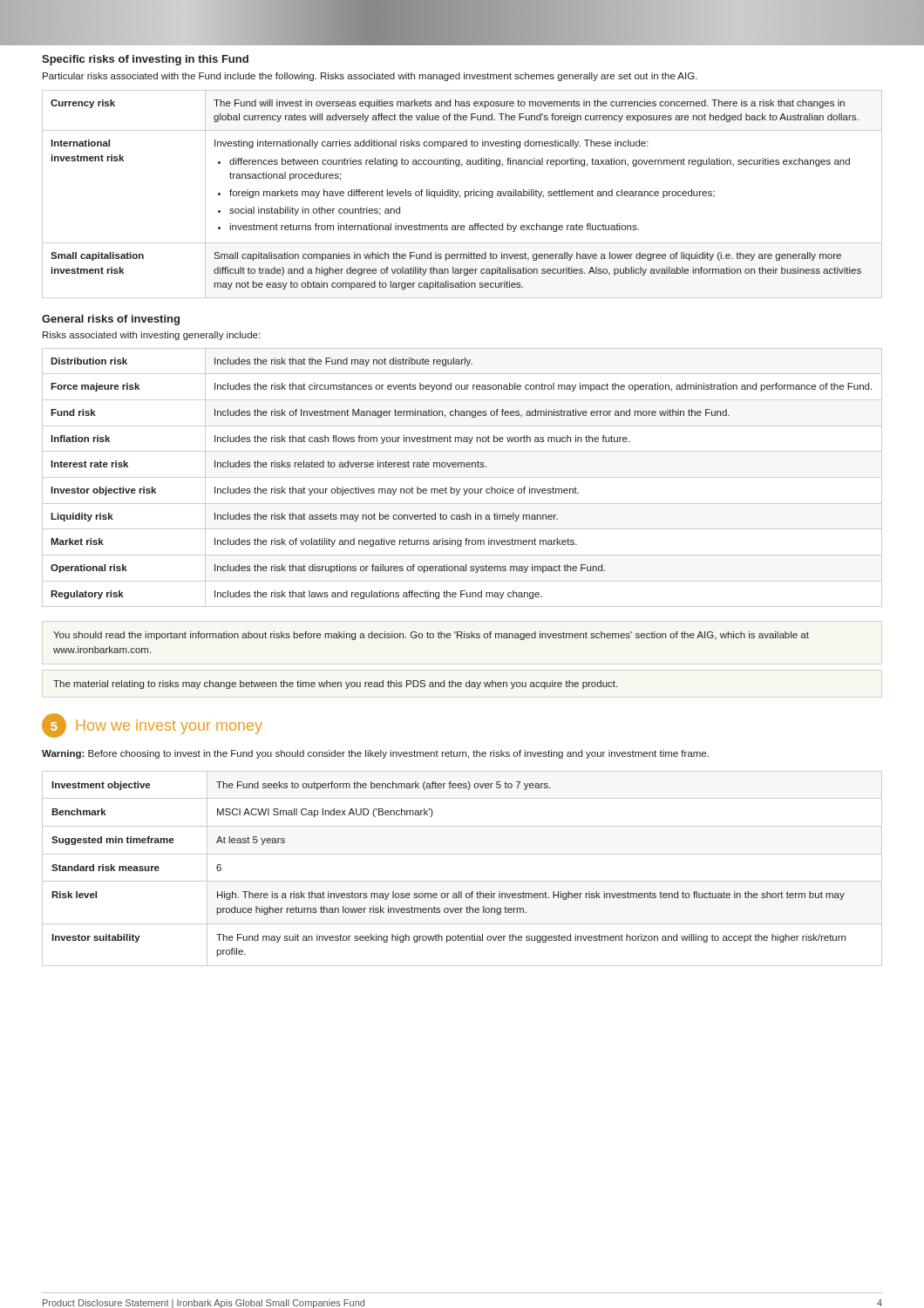924x1308 pixels.
Task: Point to the text block starting "The material relating to risks may change"
Action: pos(336,683)
